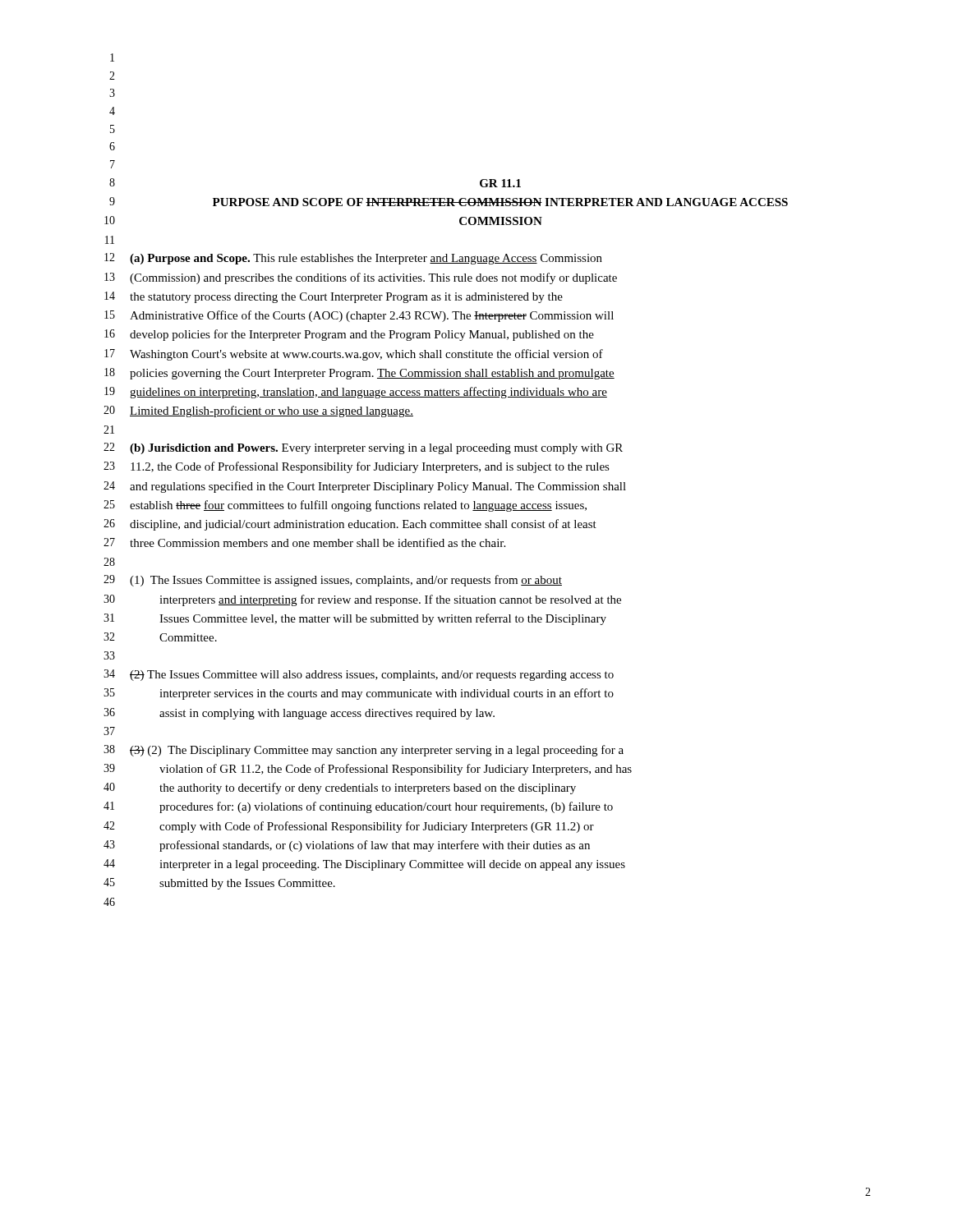Screen dimensions: 1232x953
Task: Locate the text block starting "38 (3) (2) The Disciplinary Committee may"
Action: (x=476, y=817)
